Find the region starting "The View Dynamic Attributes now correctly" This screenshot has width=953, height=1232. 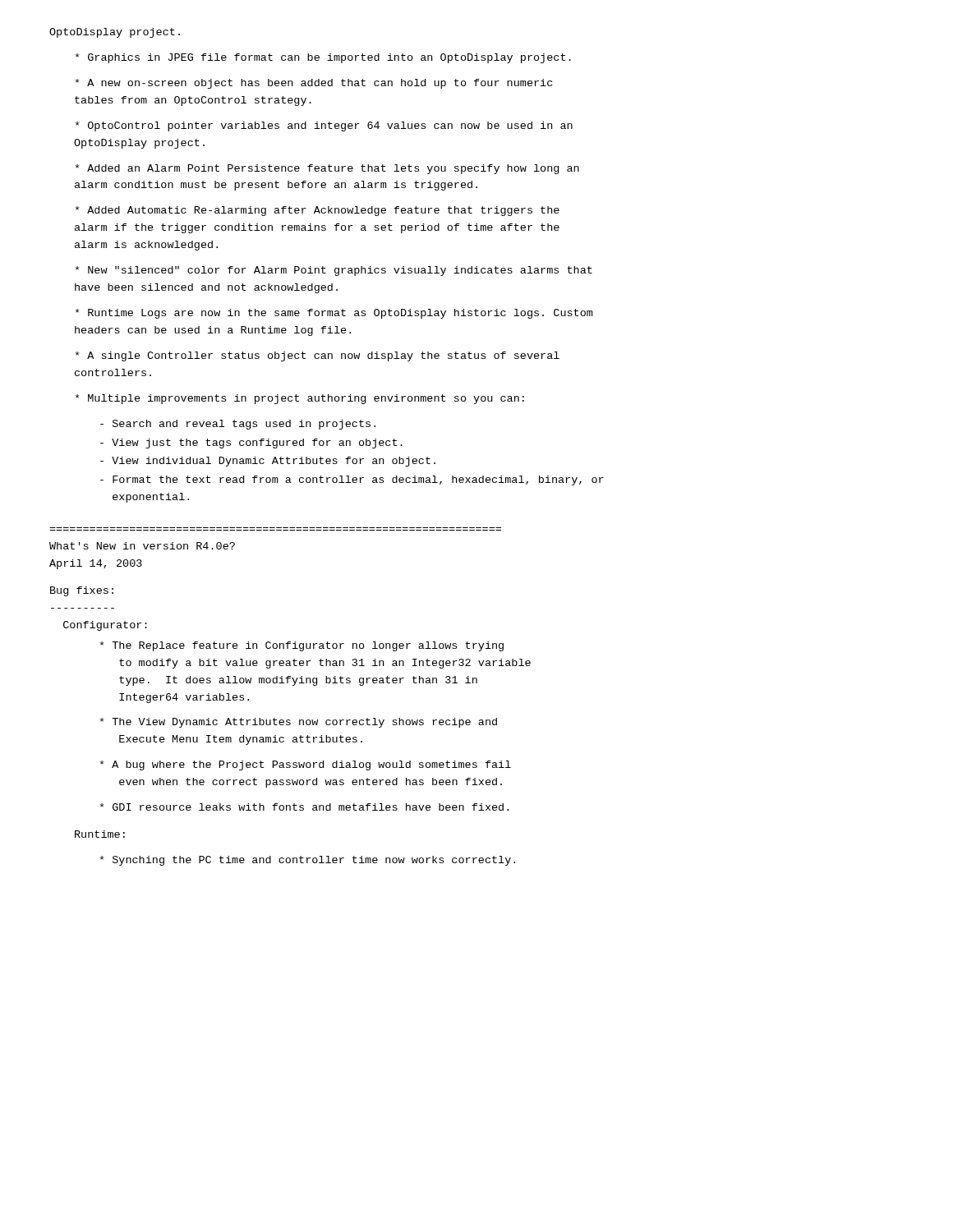[298, 731]
